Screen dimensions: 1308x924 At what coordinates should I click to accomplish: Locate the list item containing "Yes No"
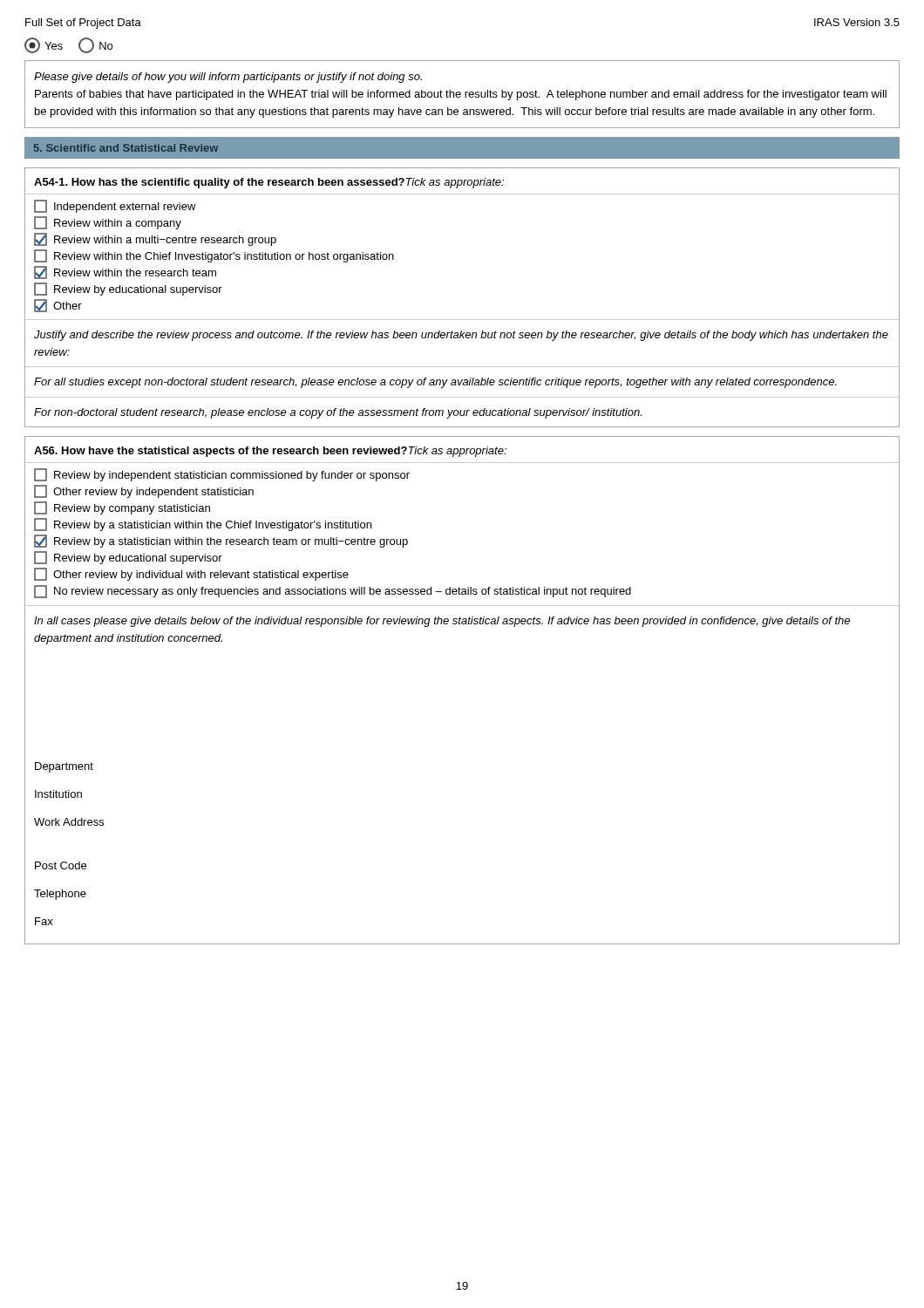[x=69, y=45]
